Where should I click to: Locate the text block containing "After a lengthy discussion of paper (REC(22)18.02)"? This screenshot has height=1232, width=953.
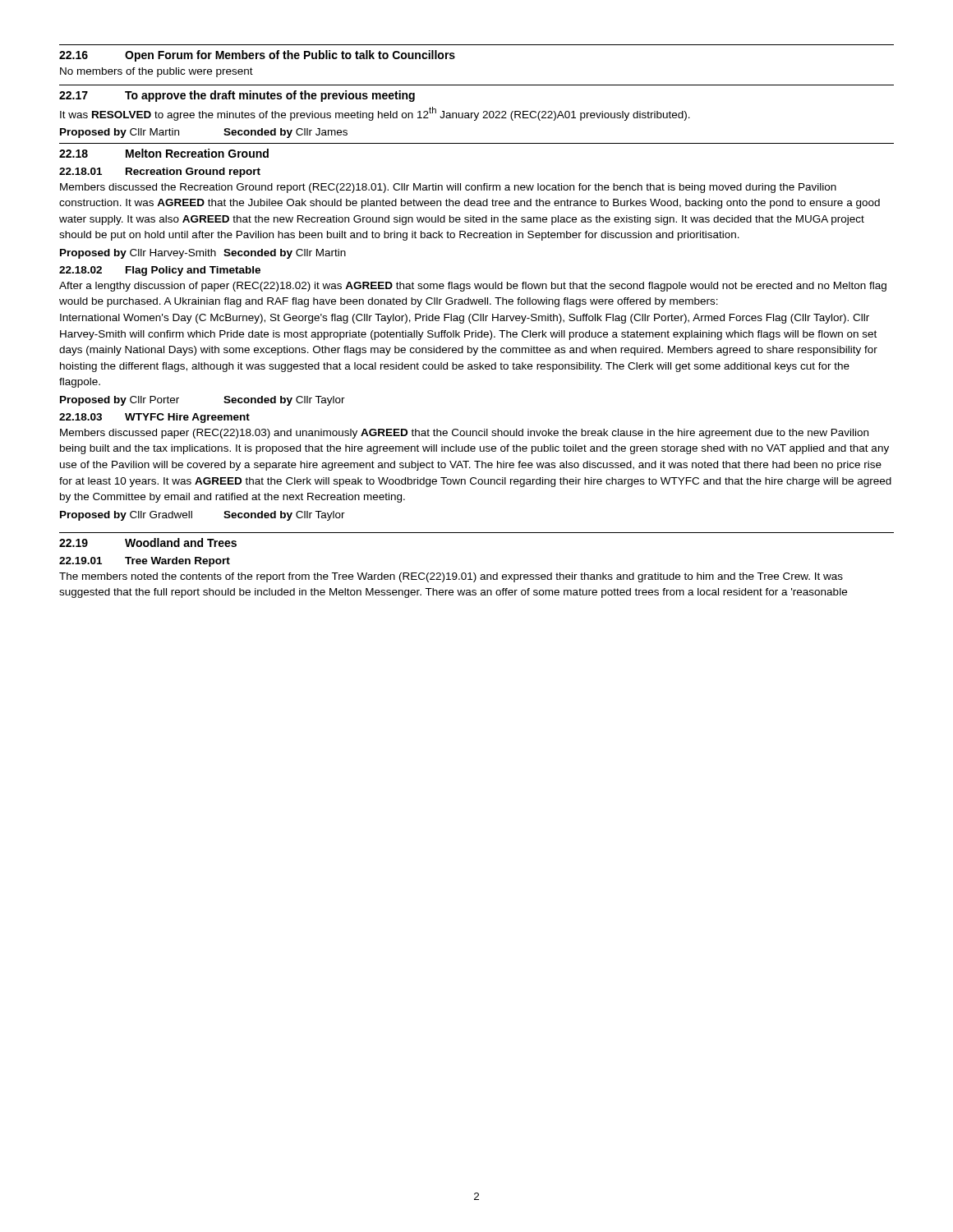tap(473, 334)
